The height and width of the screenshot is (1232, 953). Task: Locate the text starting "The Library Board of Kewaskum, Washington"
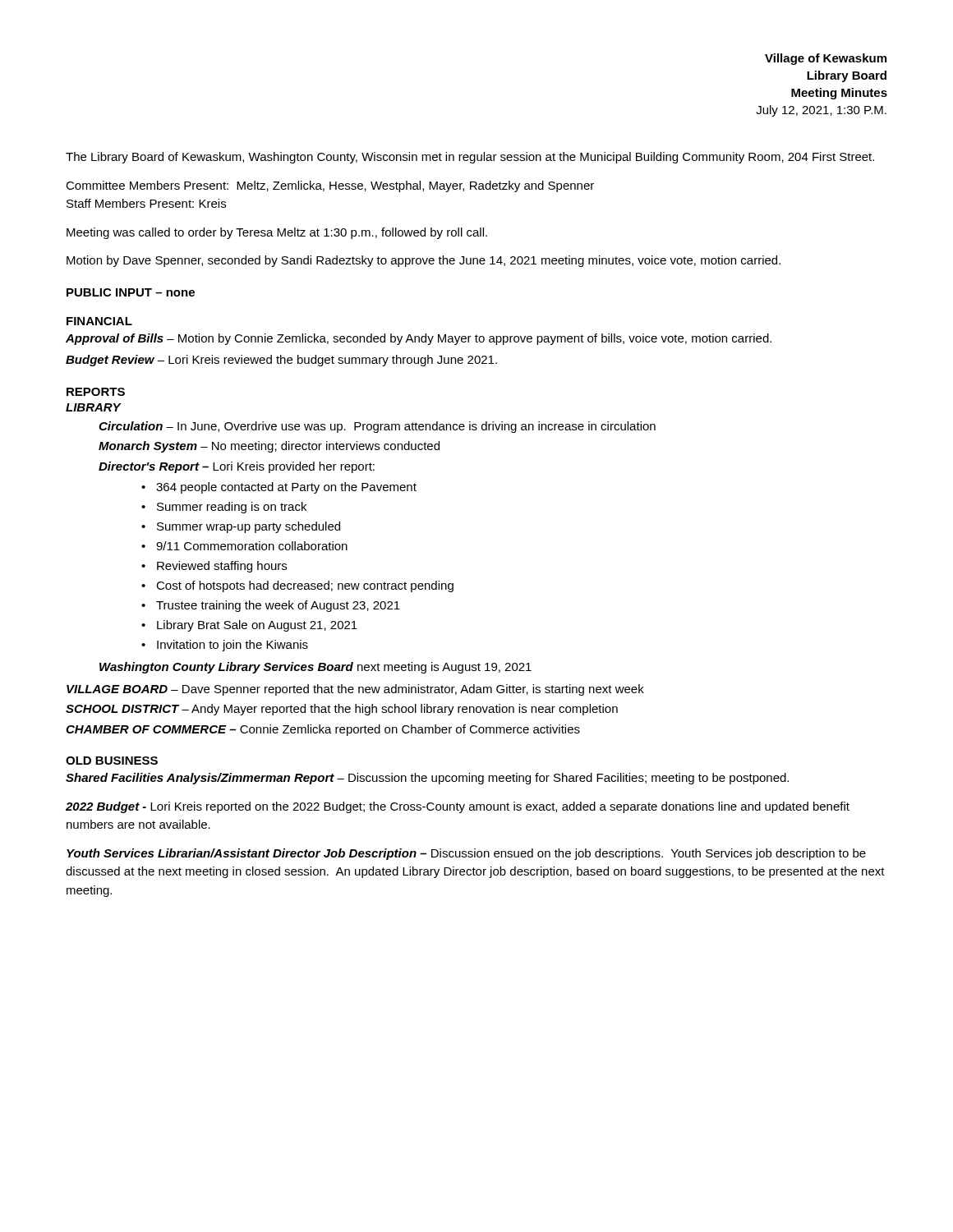471,156
